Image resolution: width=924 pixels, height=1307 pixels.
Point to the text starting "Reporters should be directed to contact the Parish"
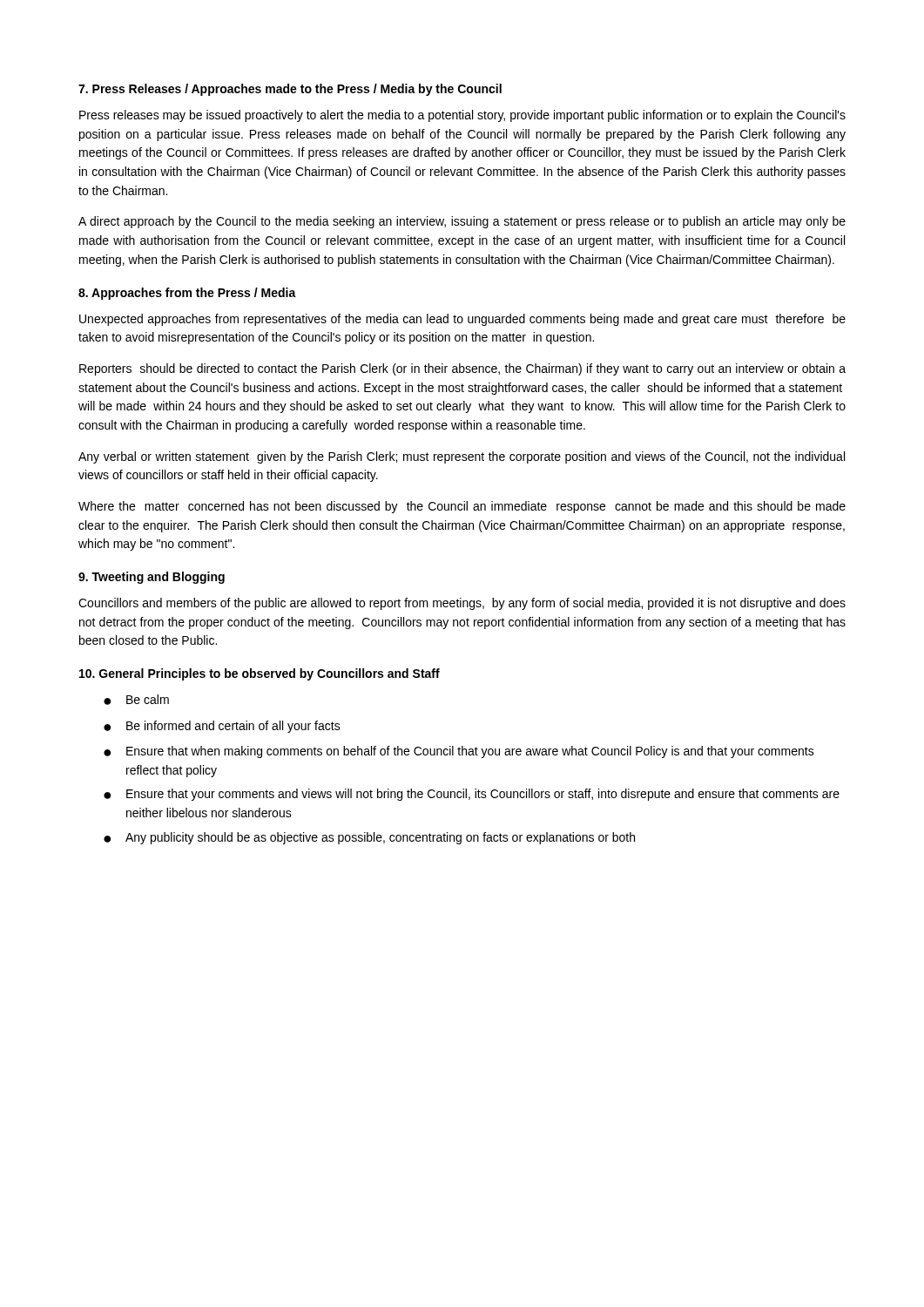point(462,397)
